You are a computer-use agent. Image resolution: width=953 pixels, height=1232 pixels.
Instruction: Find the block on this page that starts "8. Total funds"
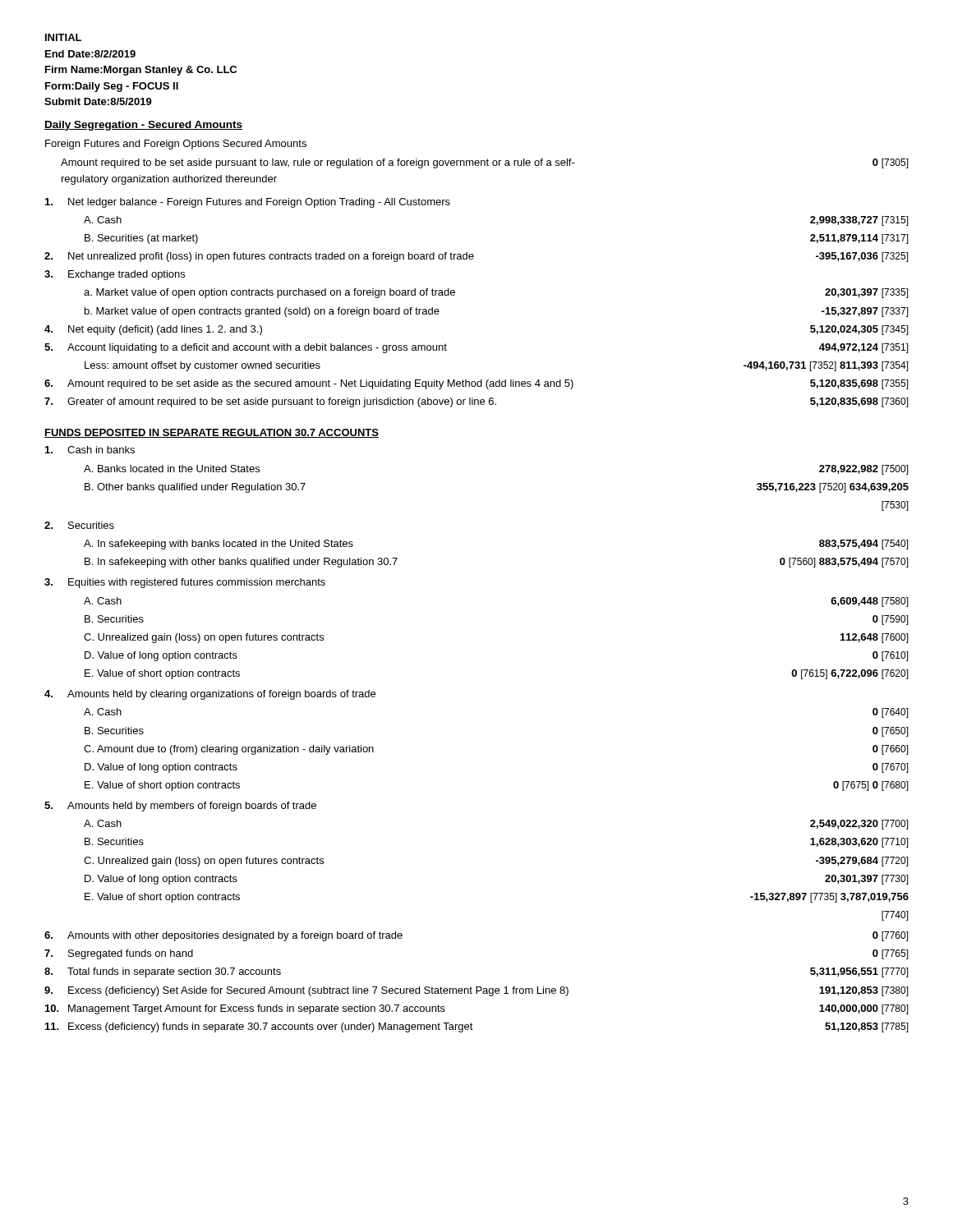coord(162,972)
